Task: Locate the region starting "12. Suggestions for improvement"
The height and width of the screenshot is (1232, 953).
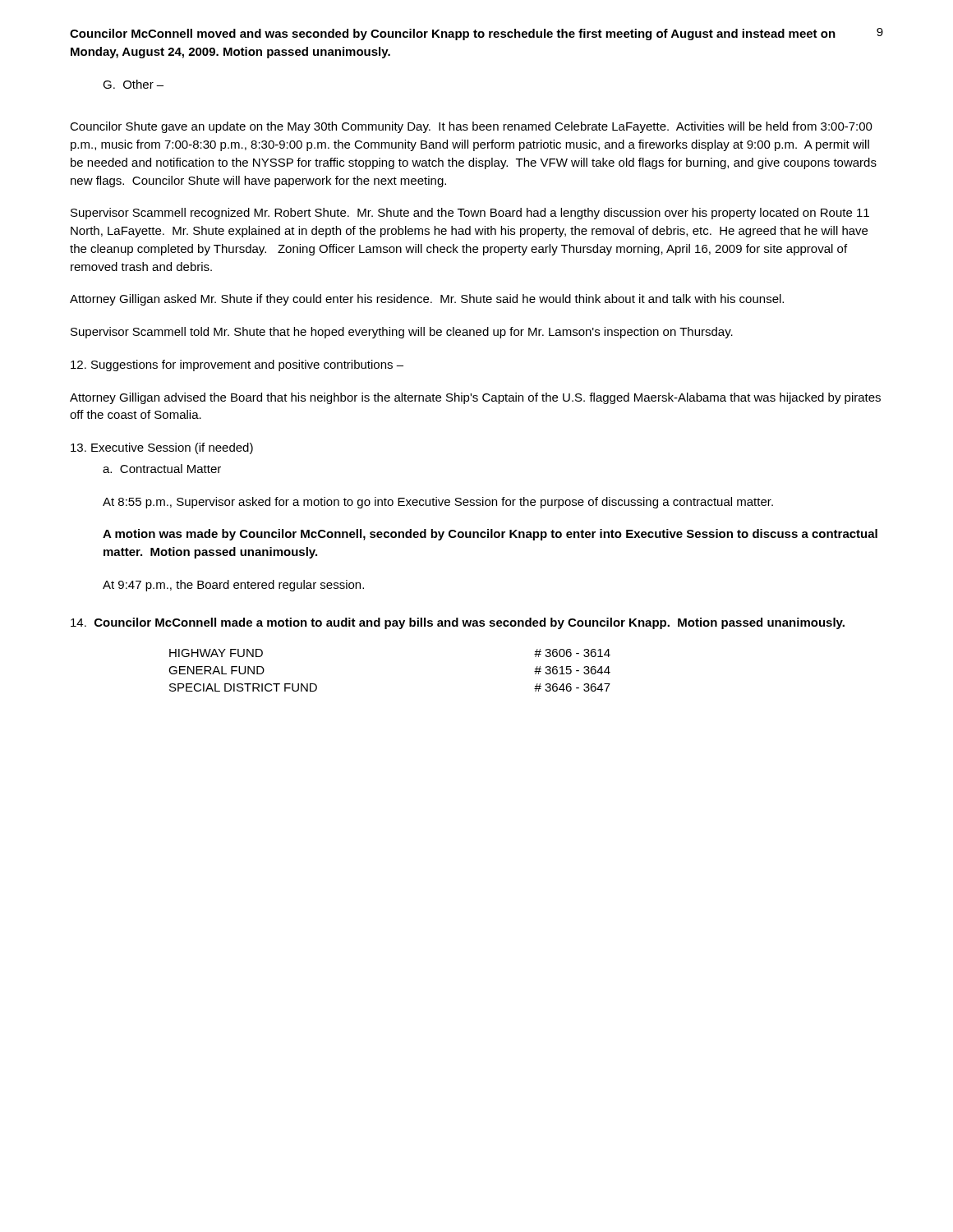Action: (x=237, y=364)
